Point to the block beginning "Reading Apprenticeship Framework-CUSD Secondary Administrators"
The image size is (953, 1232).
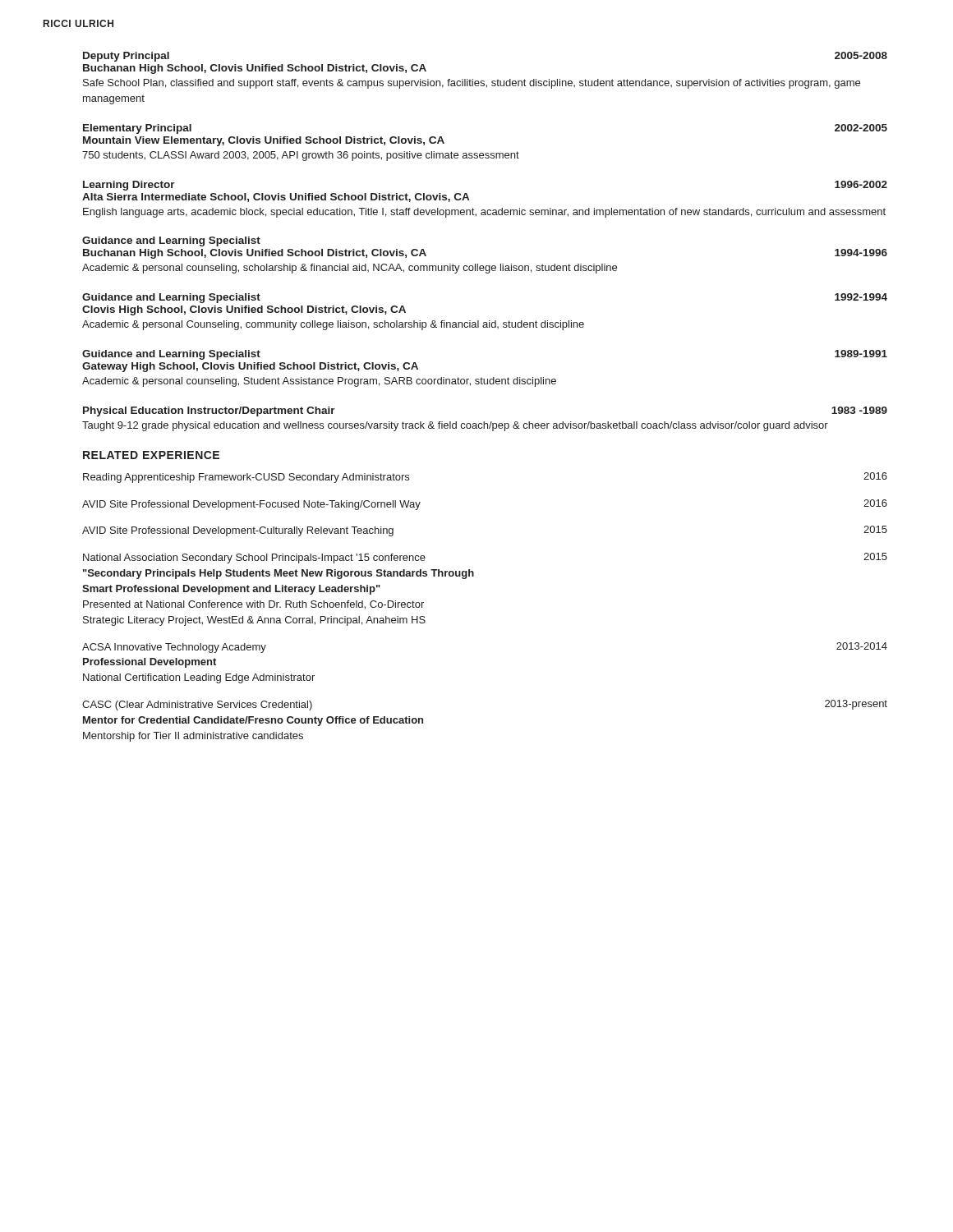(x=244, y=478)
